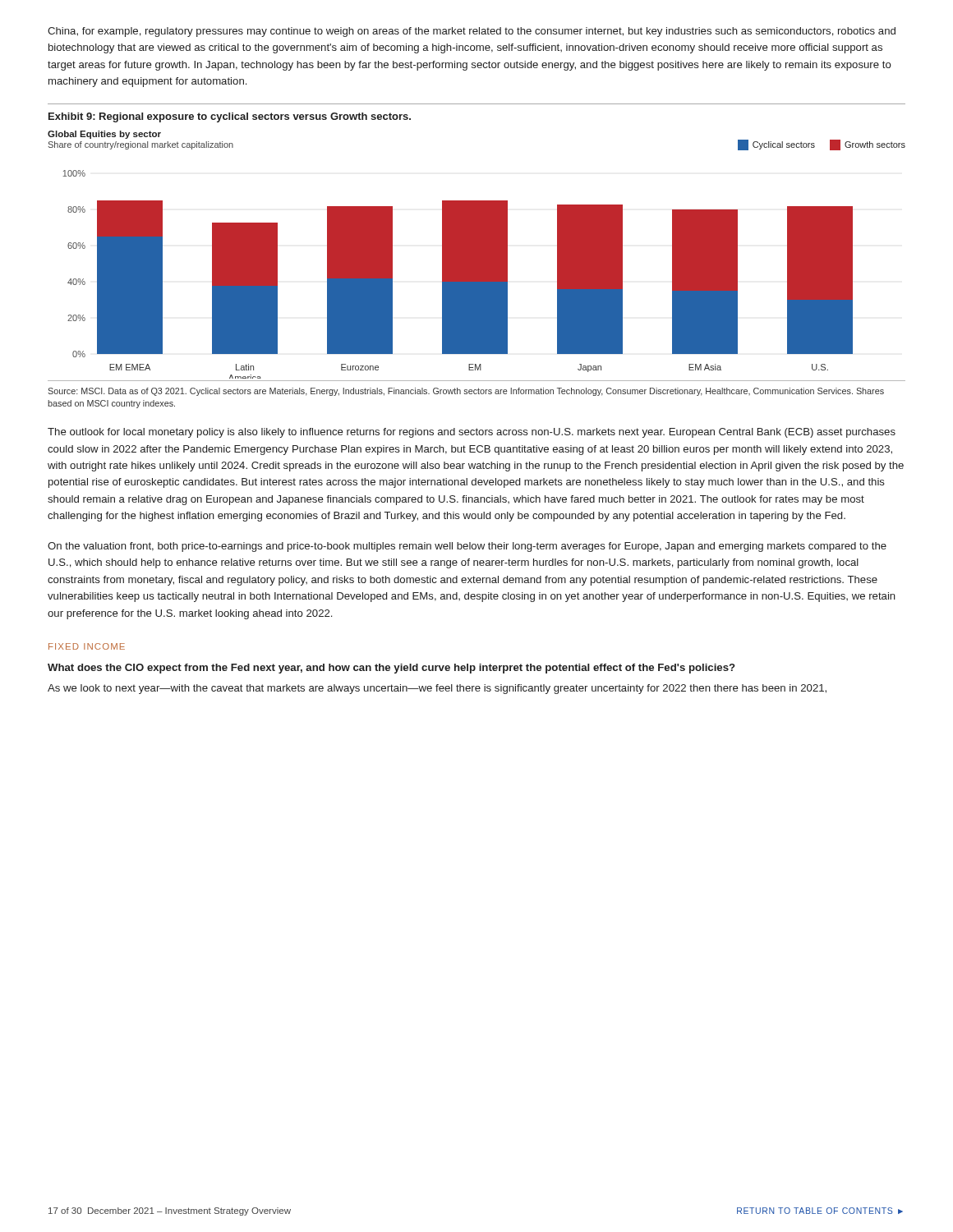Navigate to the text block starting "Source: MSCI. Data as of Q3 2021. Cyclical"
Screen dimensions: 1232x953
(466, 397)
